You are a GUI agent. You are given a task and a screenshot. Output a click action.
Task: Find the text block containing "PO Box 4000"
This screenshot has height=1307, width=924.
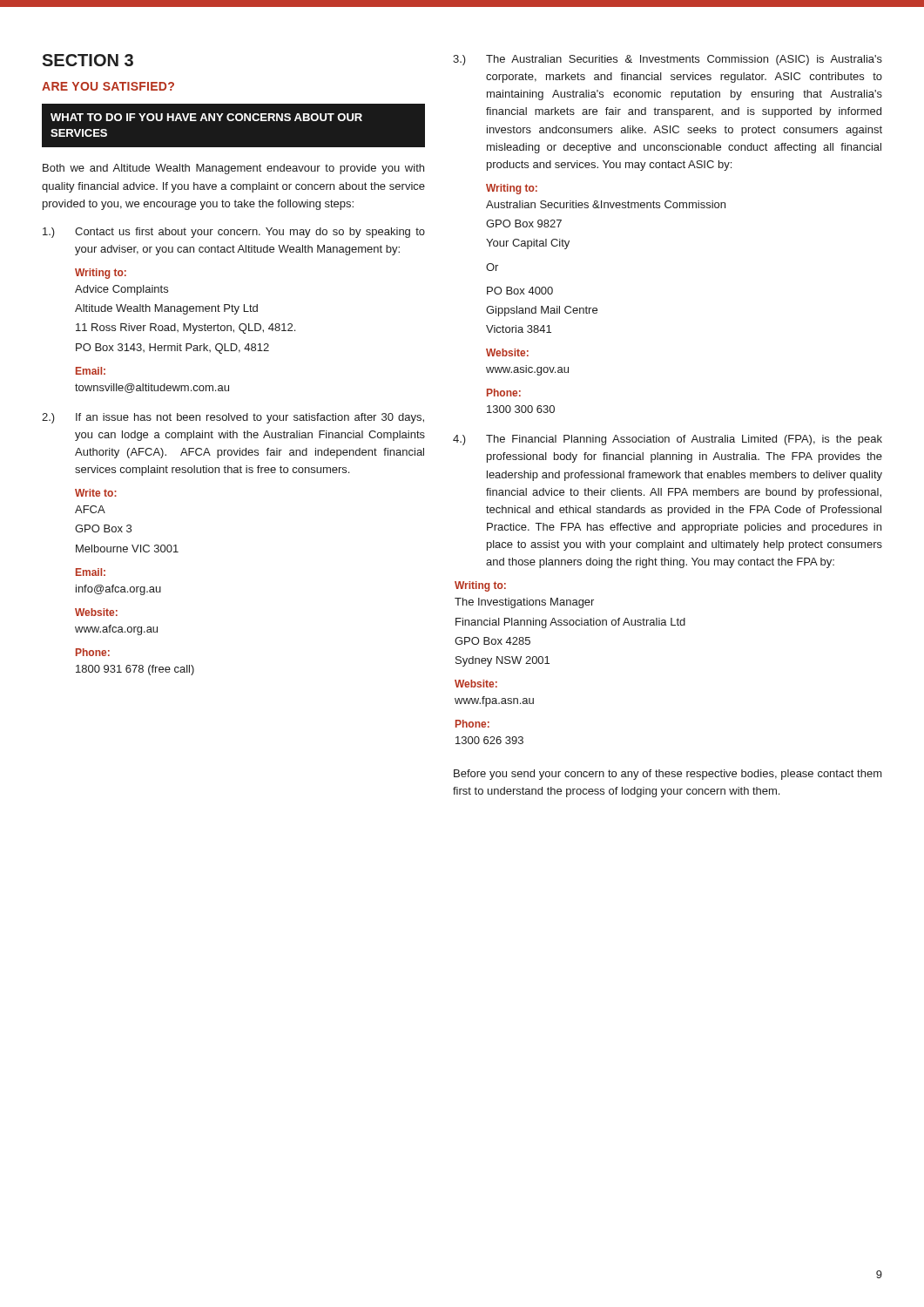point(520,291)
